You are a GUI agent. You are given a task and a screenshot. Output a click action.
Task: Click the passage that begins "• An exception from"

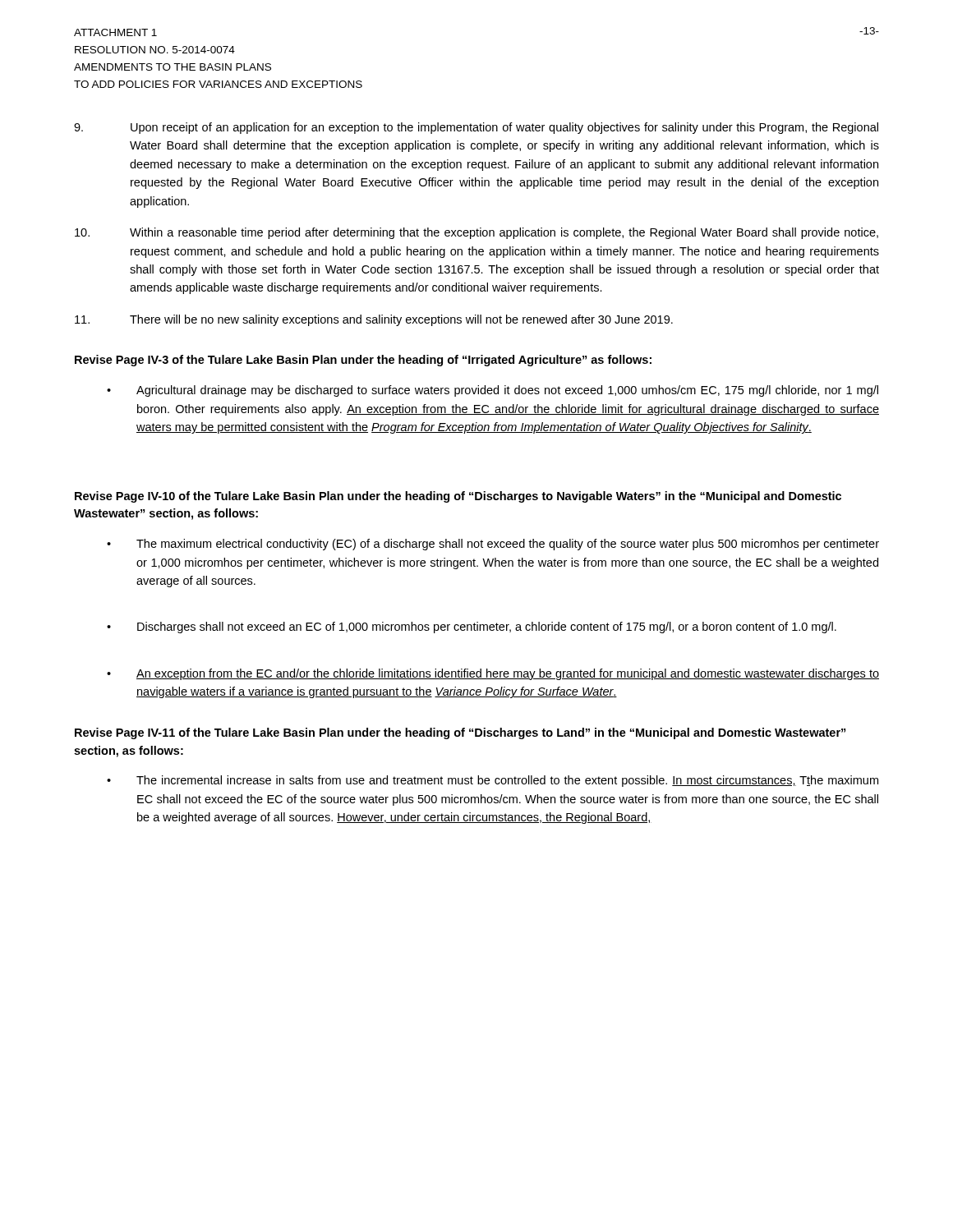(x=489, y=683)
